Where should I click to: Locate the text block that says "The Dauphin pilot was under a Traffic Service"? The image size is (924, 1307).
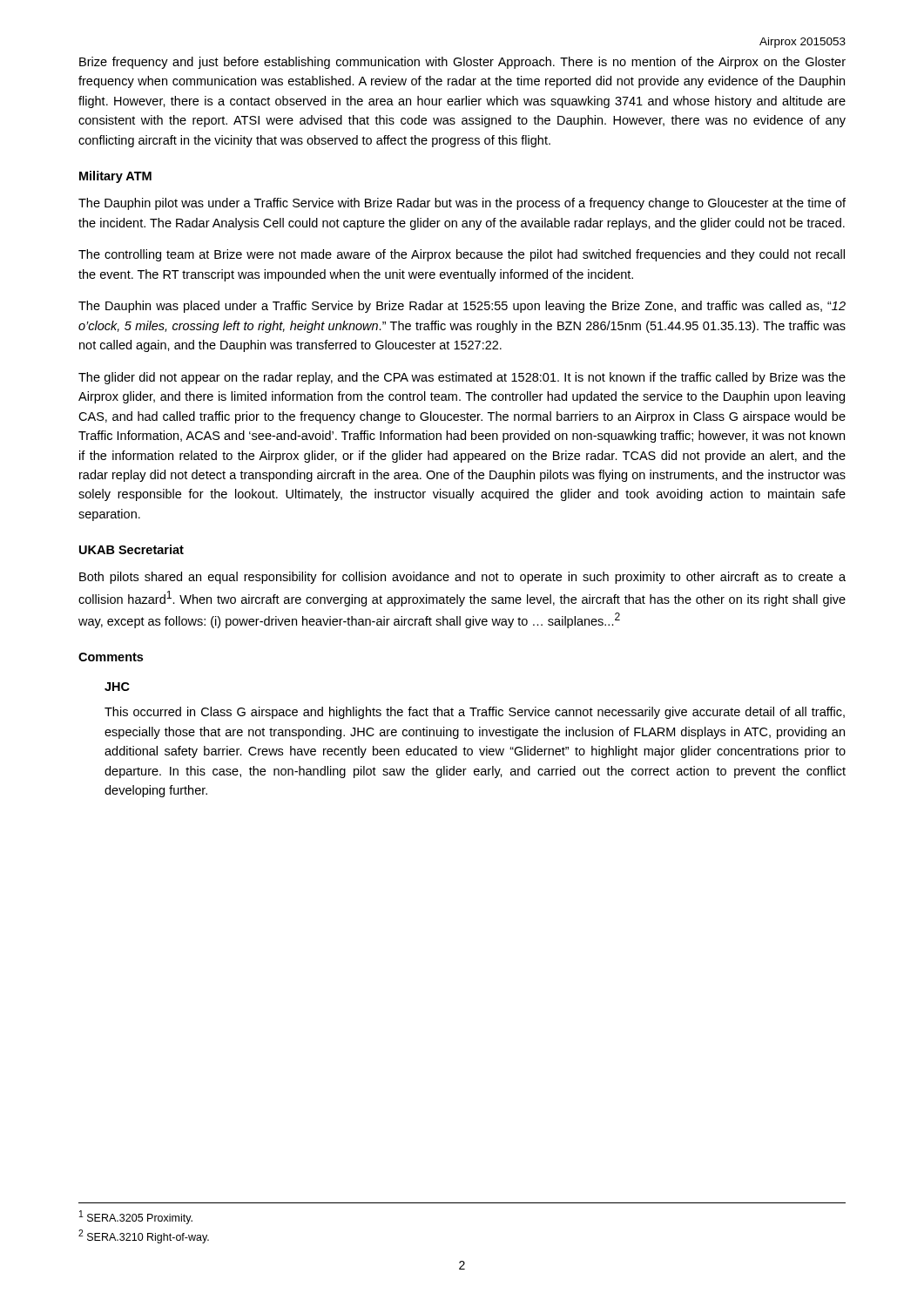pyautogui.click(x=462, y=213)
